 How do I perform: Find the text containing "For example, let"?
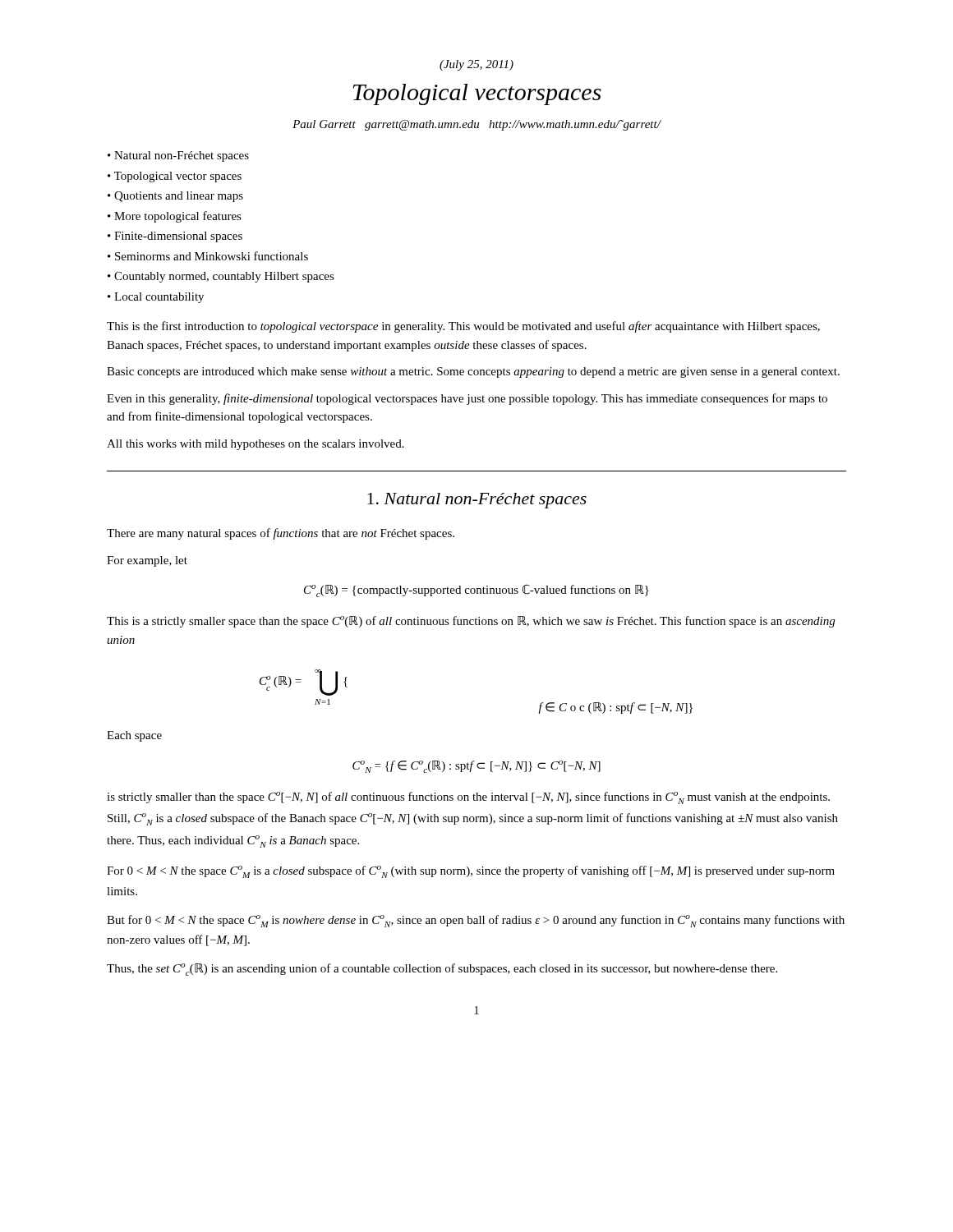[x=147, y=560]
